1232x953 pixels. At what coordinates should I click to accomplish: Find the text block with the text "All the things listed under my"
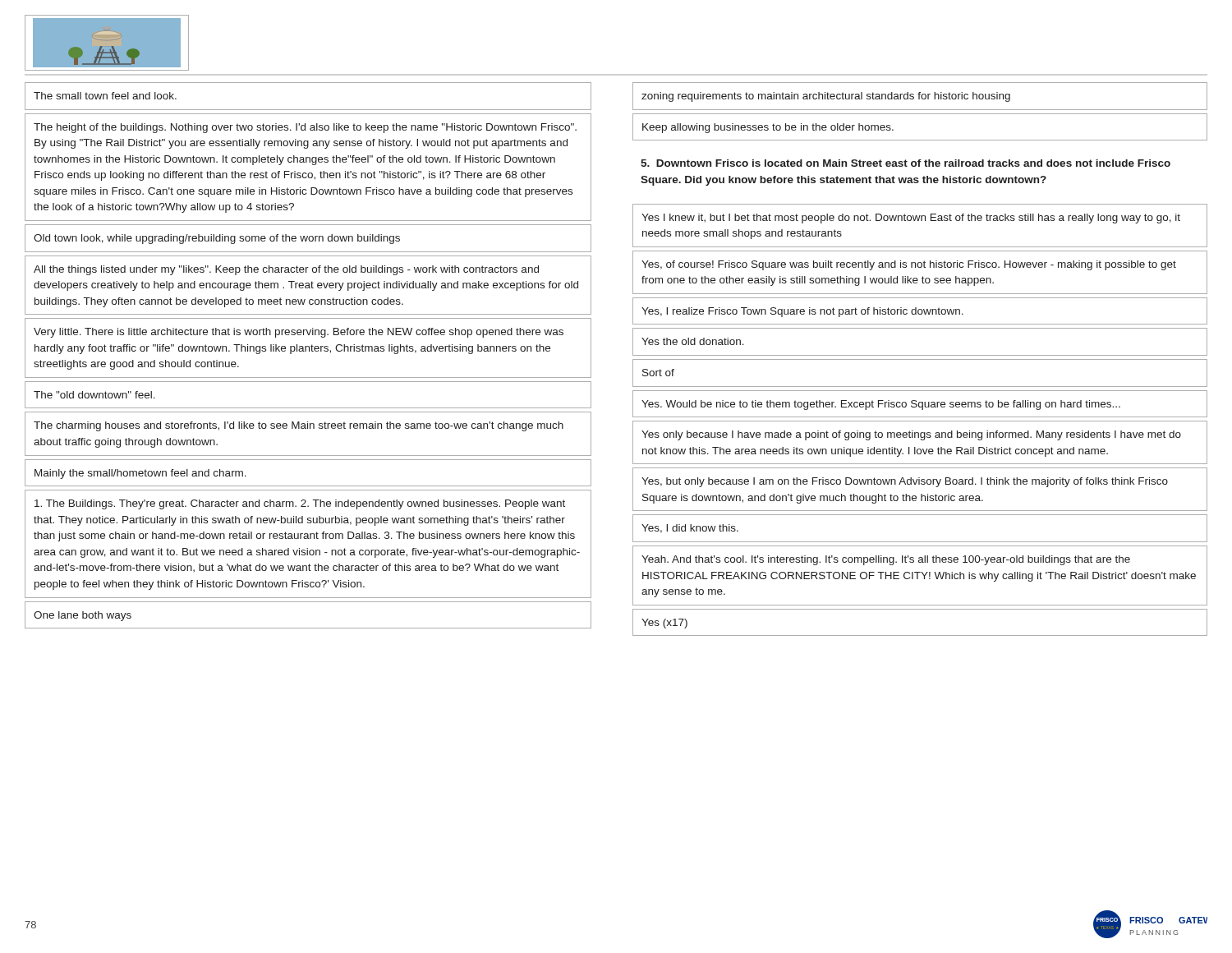[x=306, y=285]
